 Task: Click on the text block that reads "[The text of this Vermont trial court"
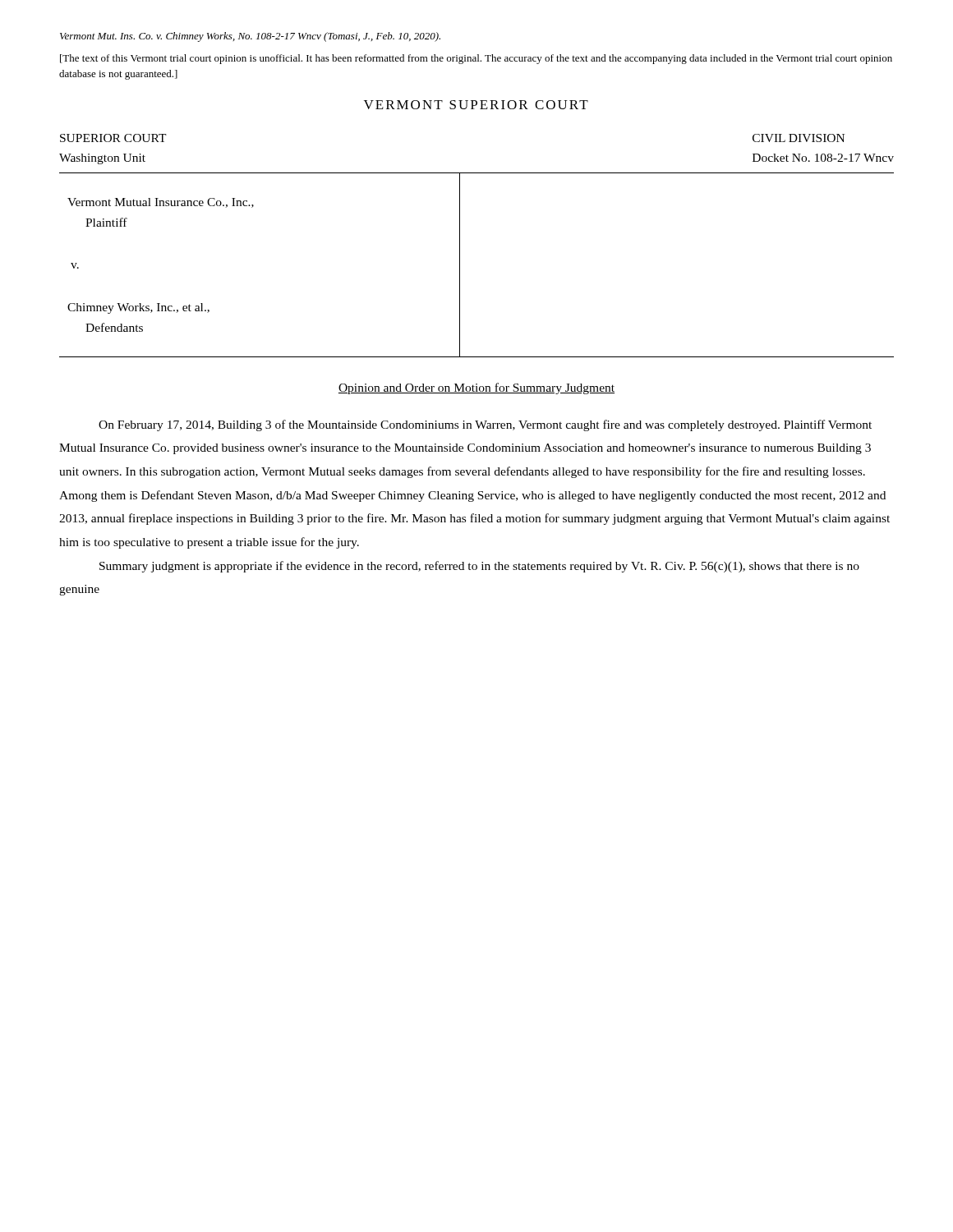476,66
